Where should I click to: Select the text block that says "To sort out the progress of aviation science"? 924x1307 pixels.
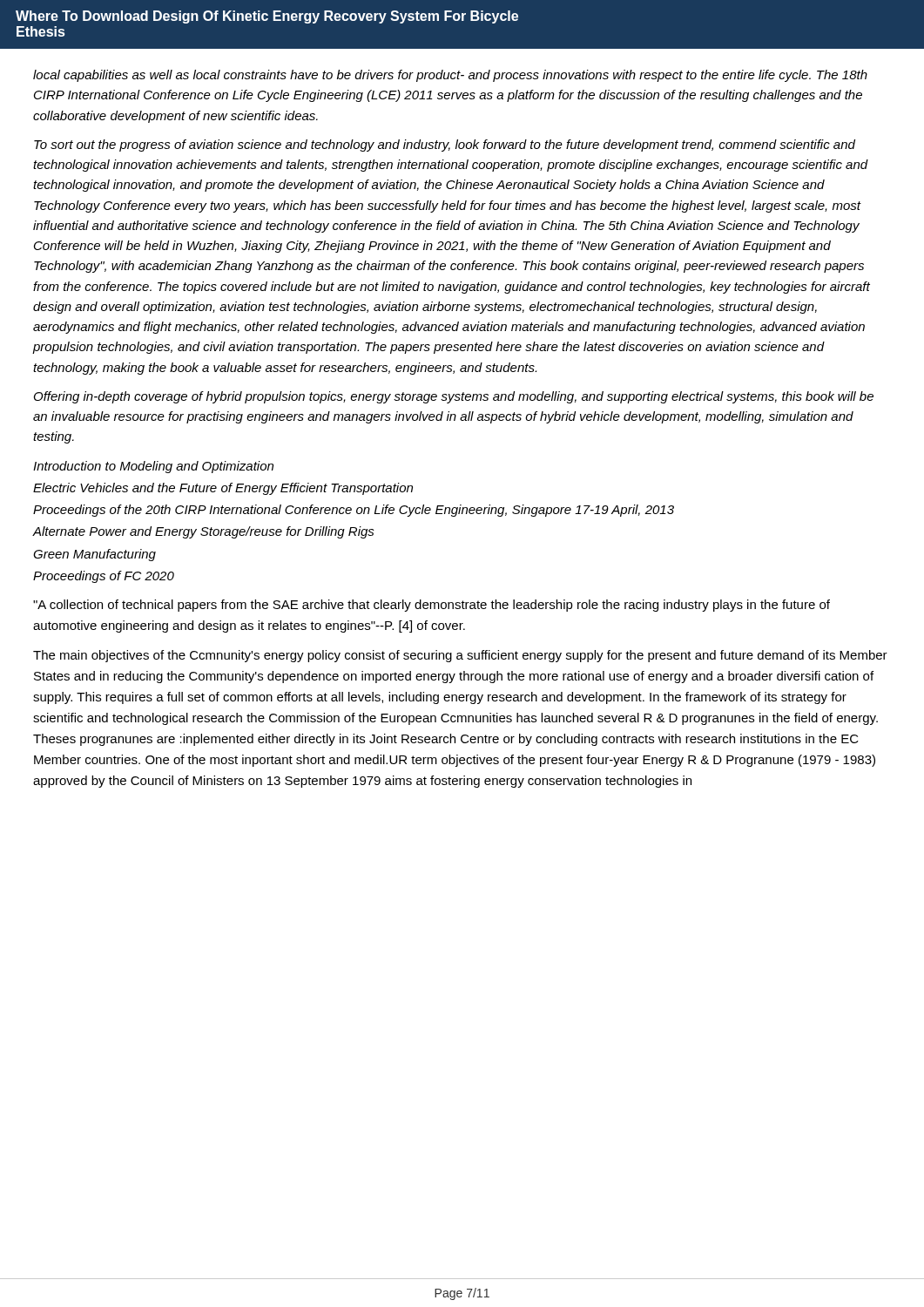point(451,255)
